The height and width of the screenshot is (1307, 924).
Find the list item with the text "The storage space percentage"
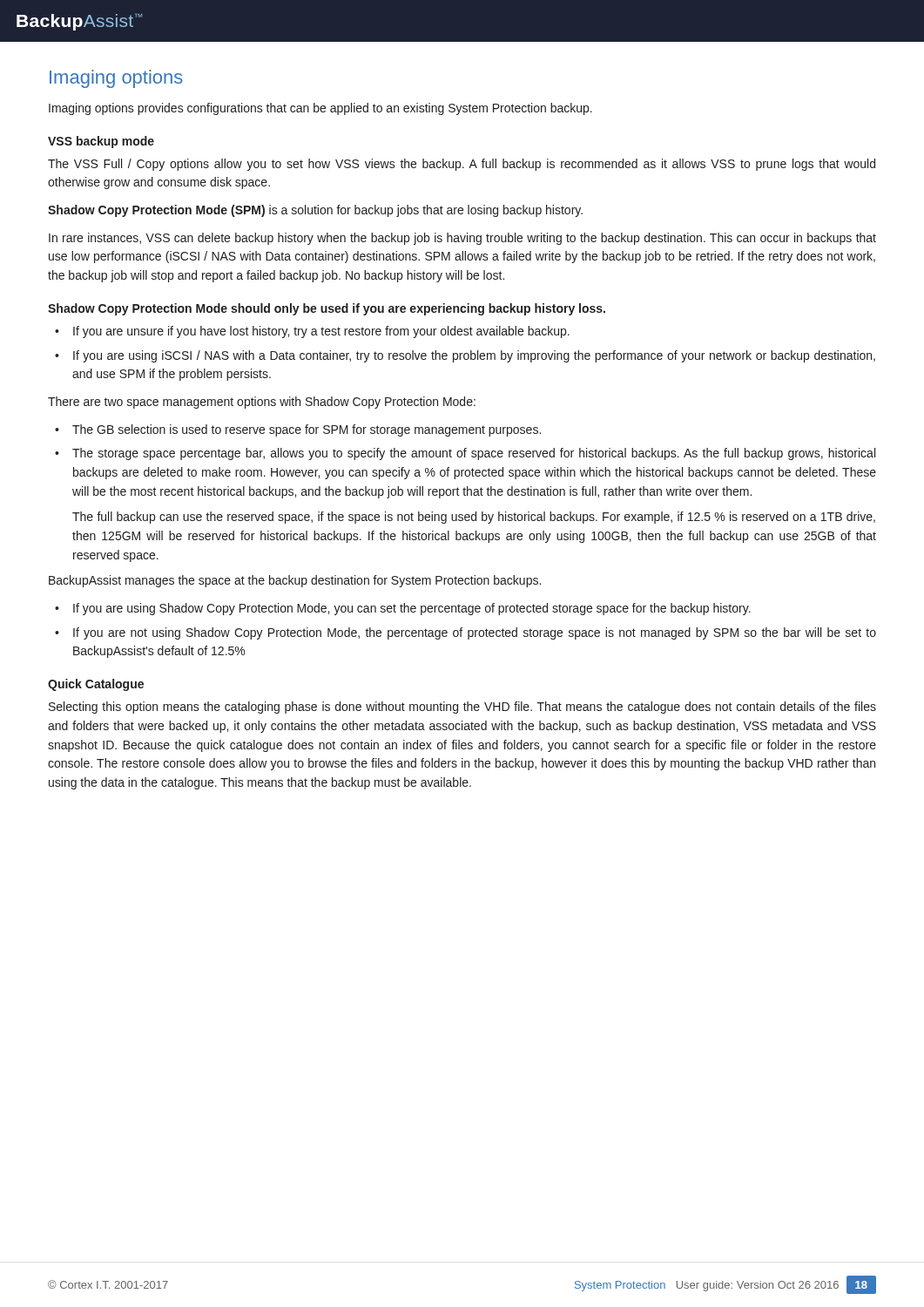click(x=474, y=506)
